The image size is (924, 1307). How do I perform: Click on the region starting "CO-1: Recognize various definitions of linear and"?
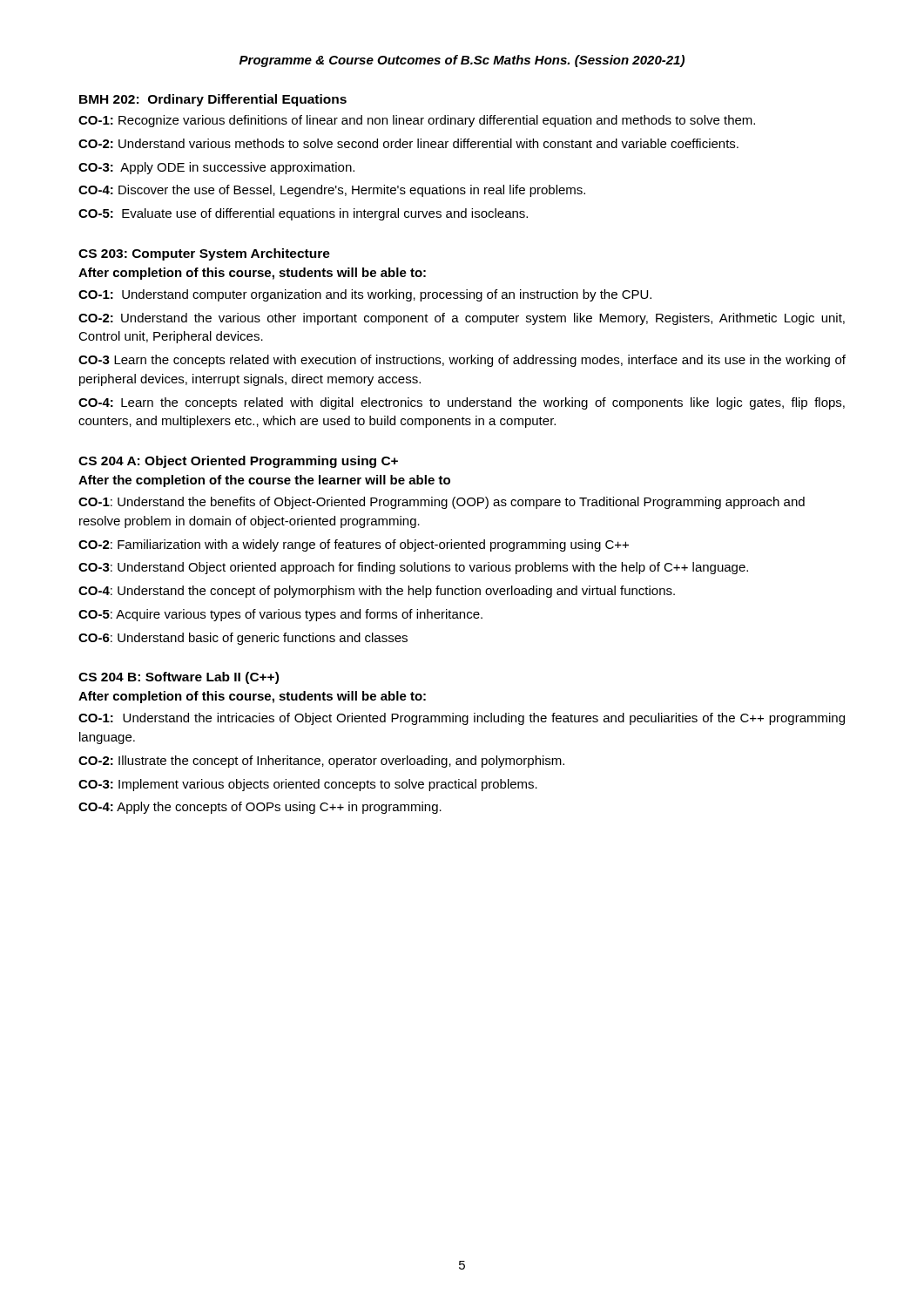[417, 120]
